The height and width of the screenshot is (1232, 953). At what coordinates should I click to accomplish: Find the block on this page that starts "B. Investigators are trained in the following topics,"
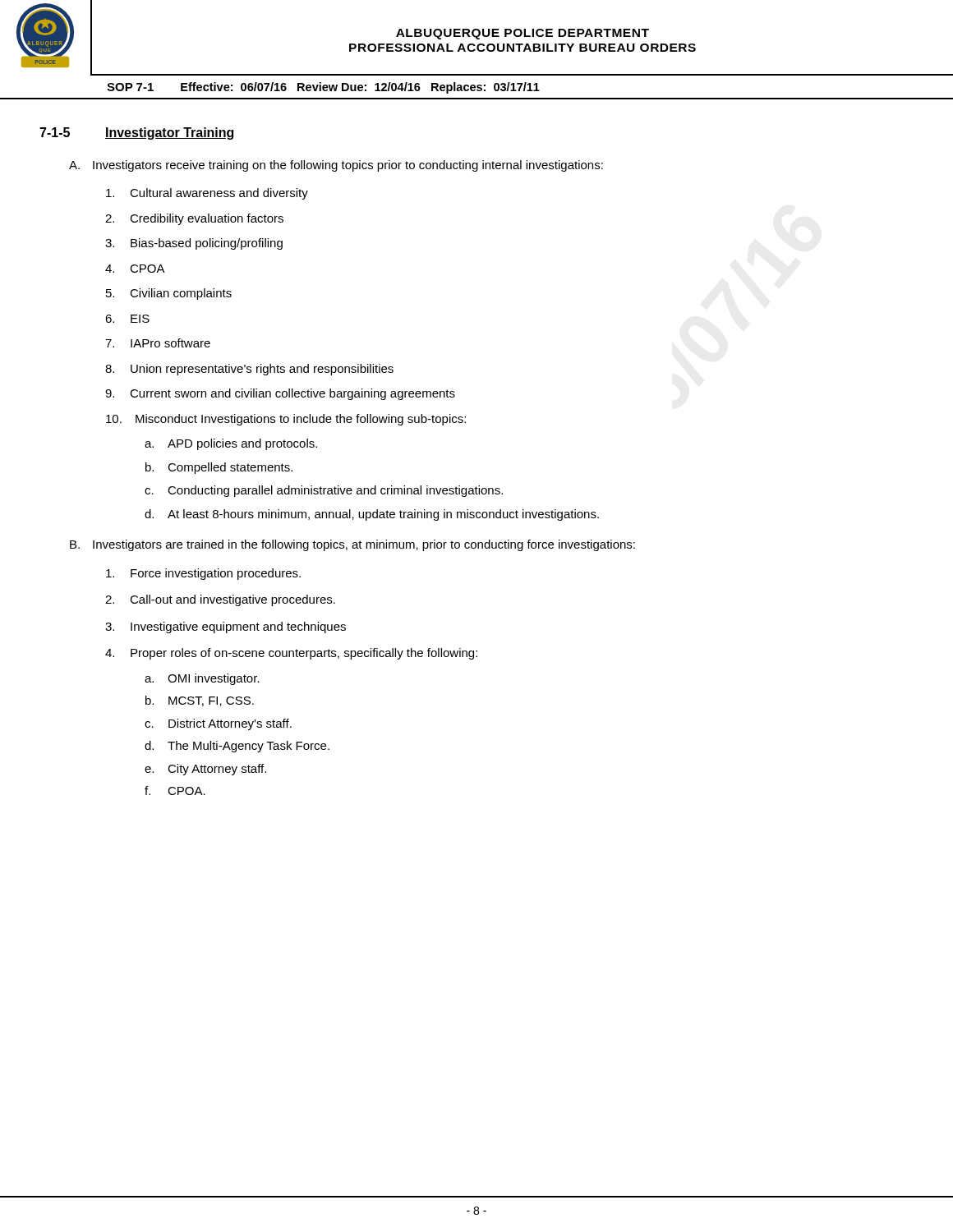click(491, 544)
